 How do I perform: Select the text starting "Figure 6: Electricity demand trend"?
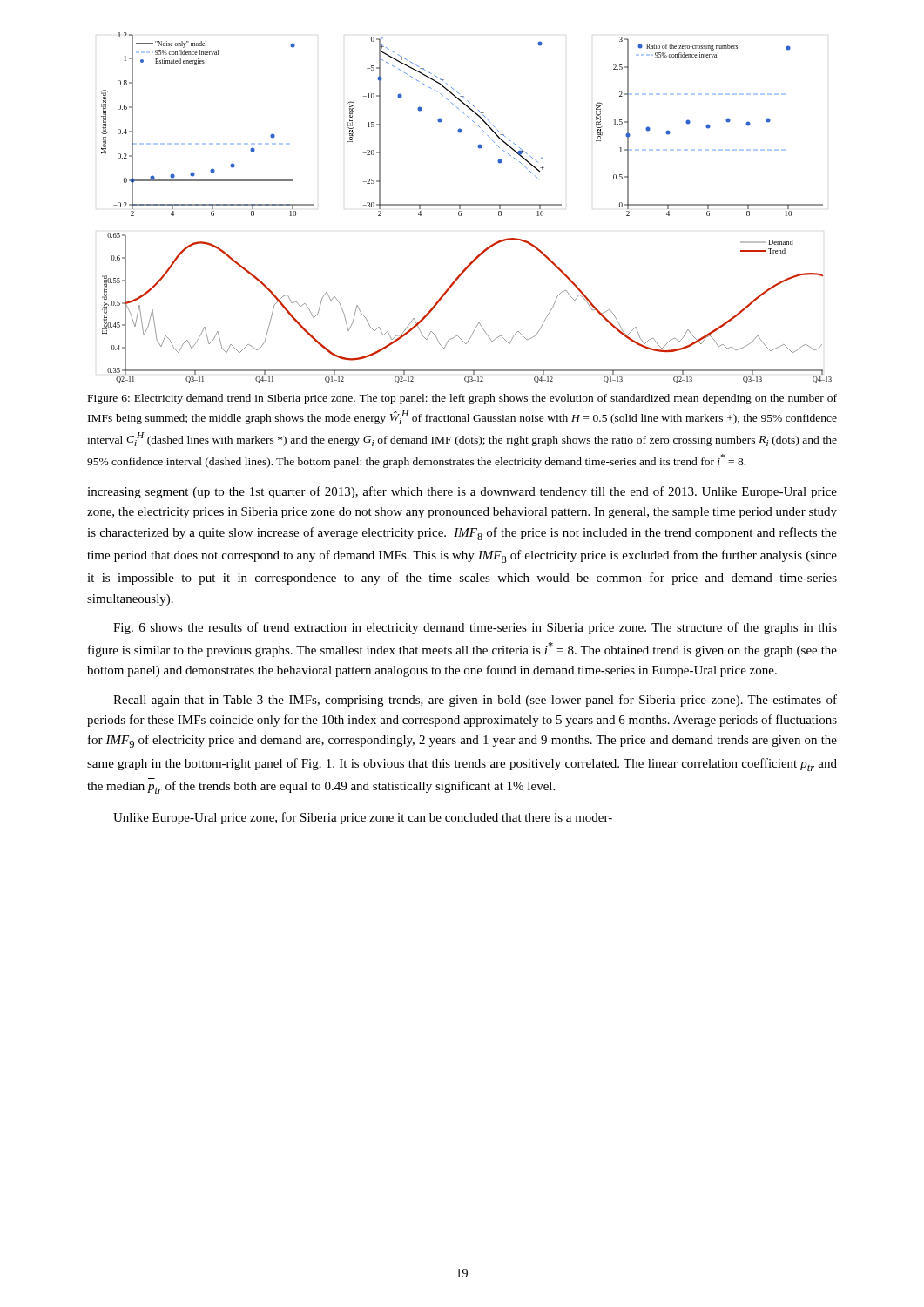click(x=462, y=429)
